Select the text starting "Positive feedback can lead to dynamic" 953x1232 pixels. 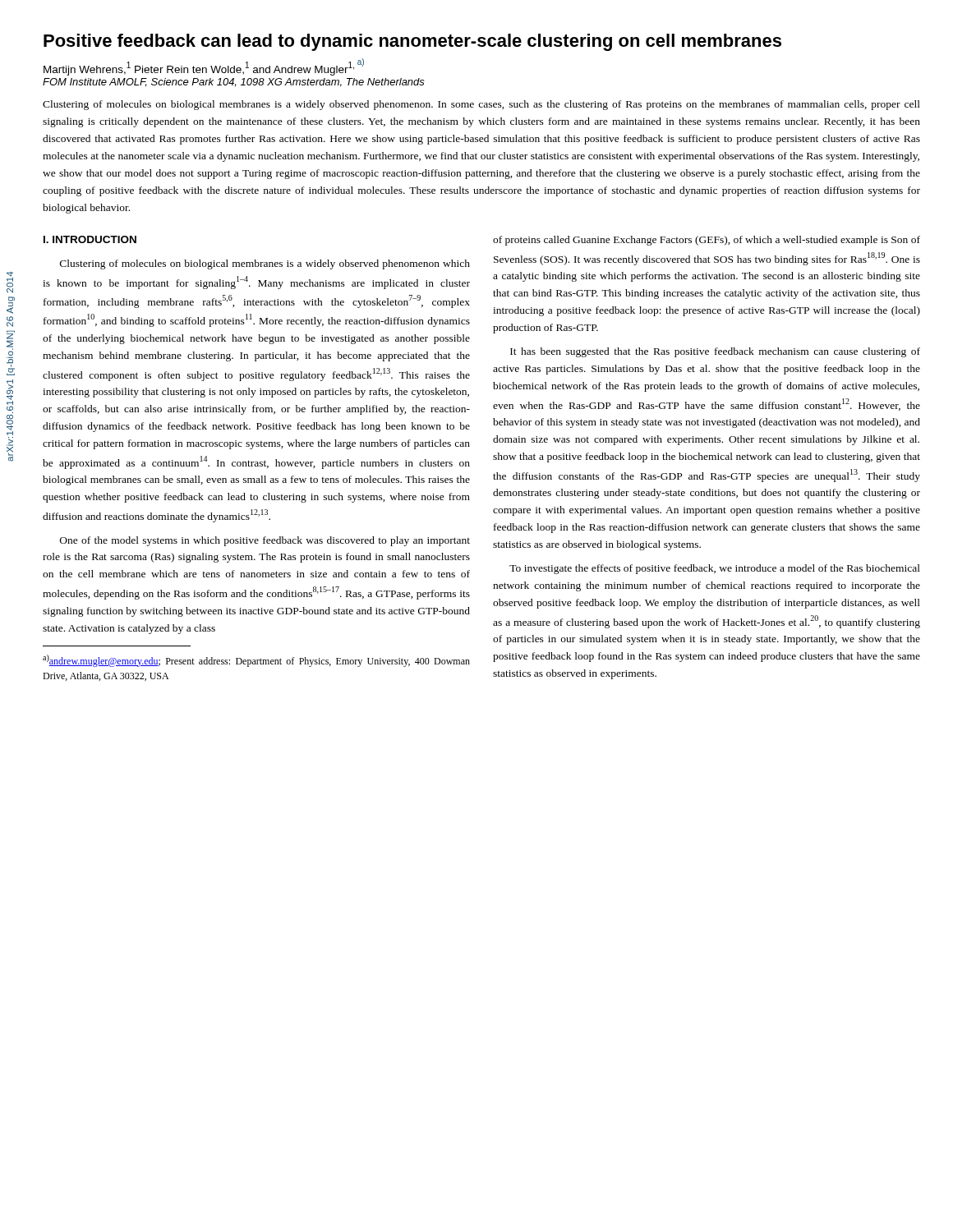481,41
